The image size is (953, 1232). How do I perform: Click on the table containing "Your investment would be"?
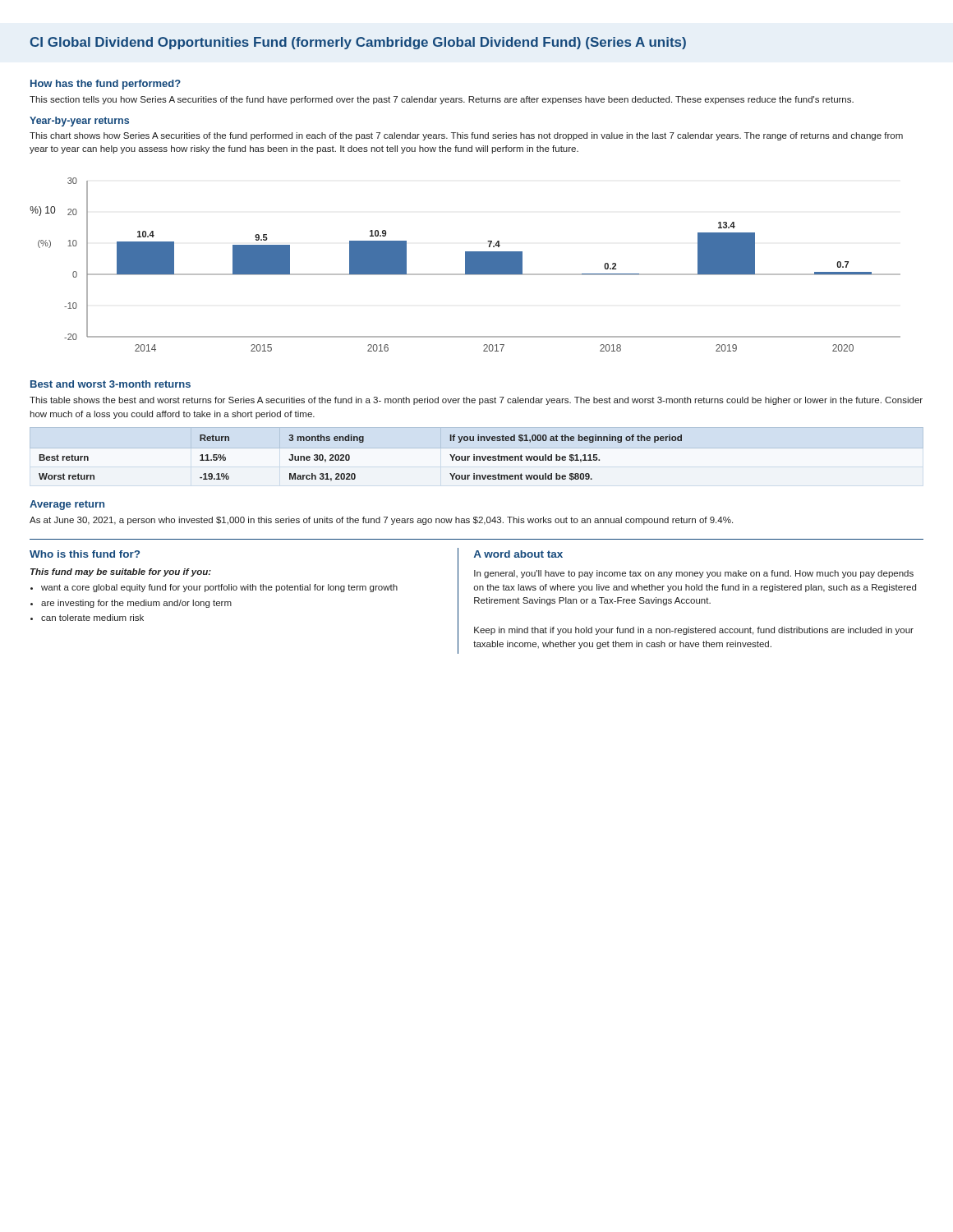click(x=476, y=457)
